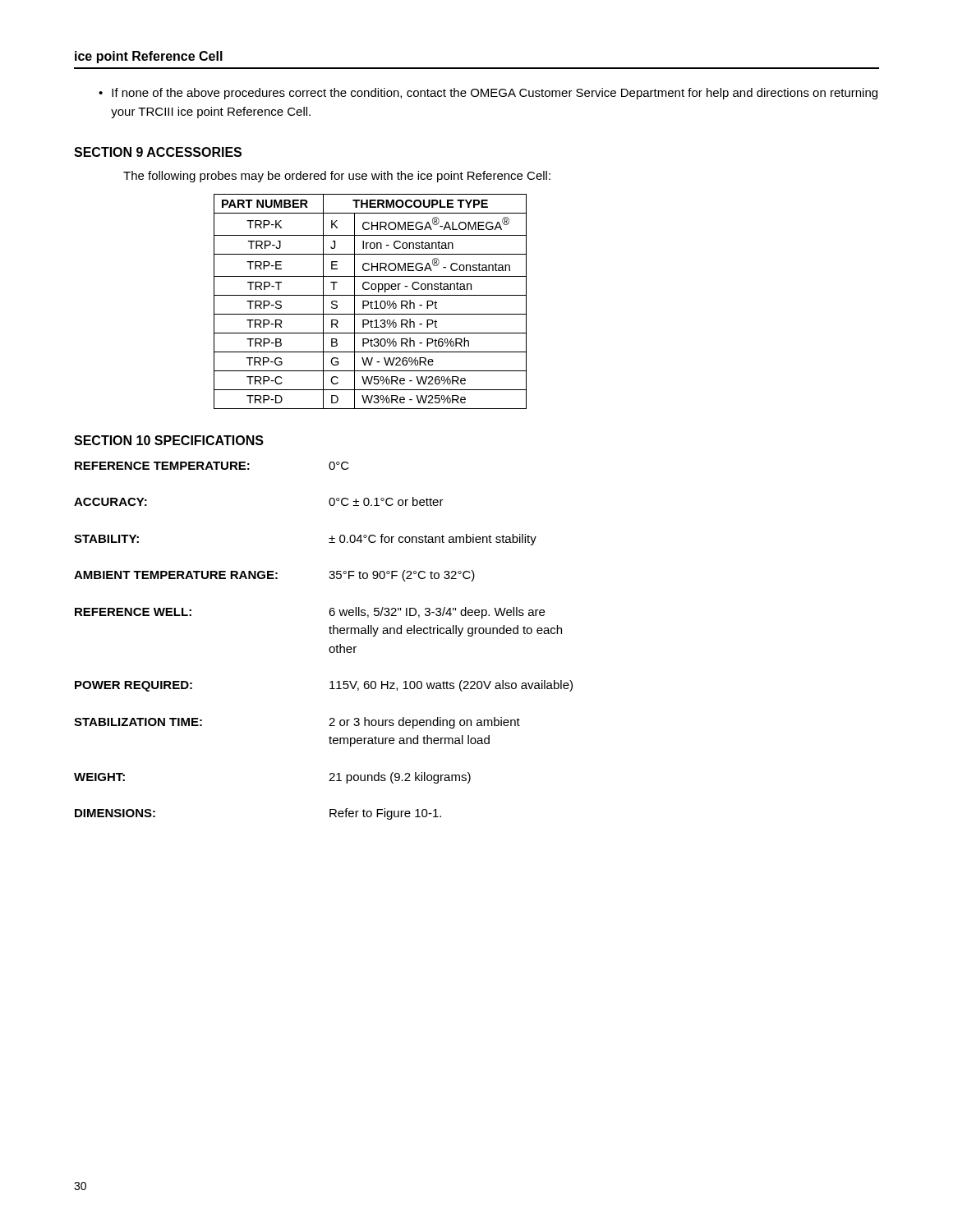Find the passage starting "STABILITY: ± 0.04°C for constant ambient stability"

click(x=108, y=539)
